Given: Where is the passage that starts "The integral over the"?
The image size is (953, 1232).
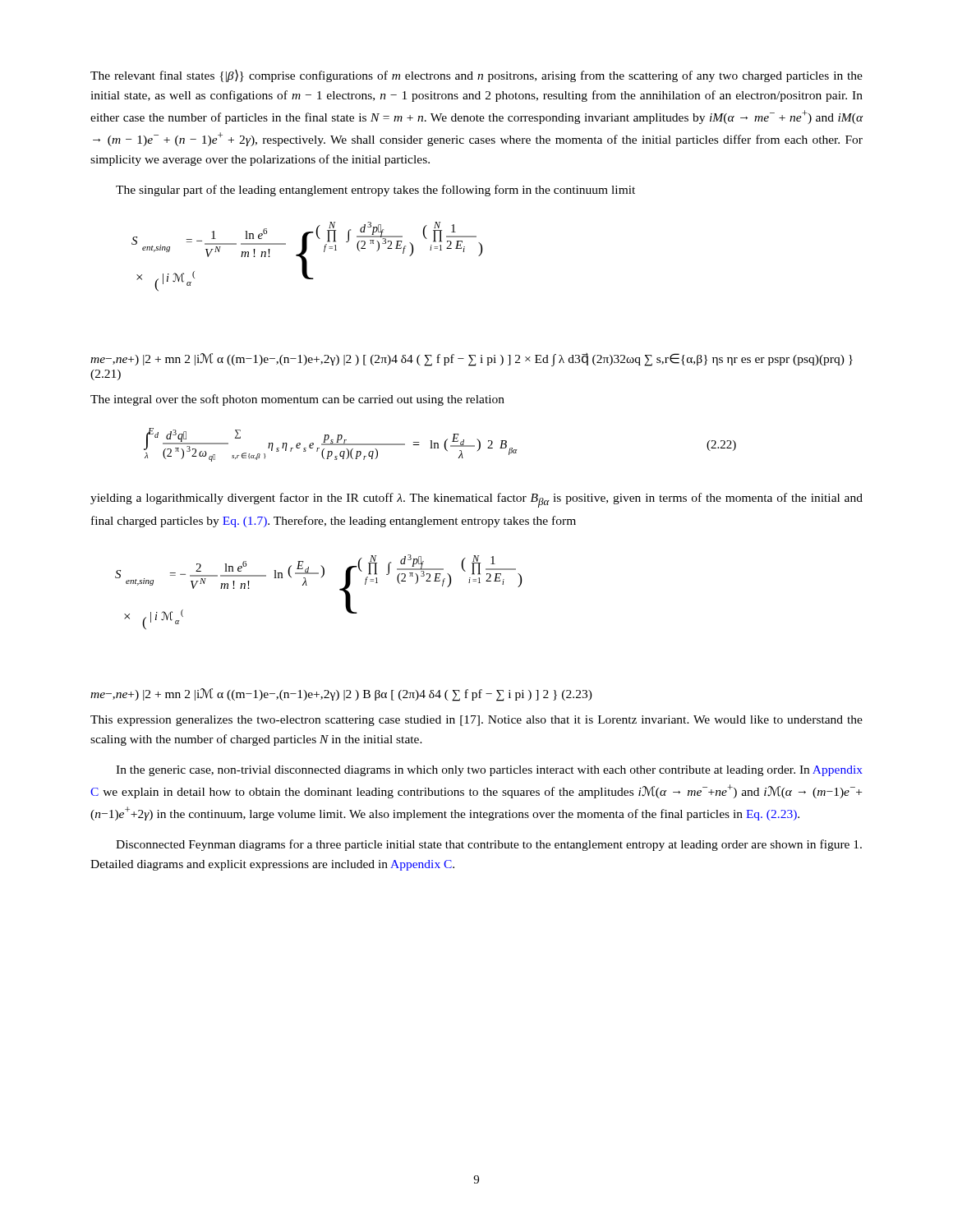Looking at the screenshot, I should click(x=476, y=400).
